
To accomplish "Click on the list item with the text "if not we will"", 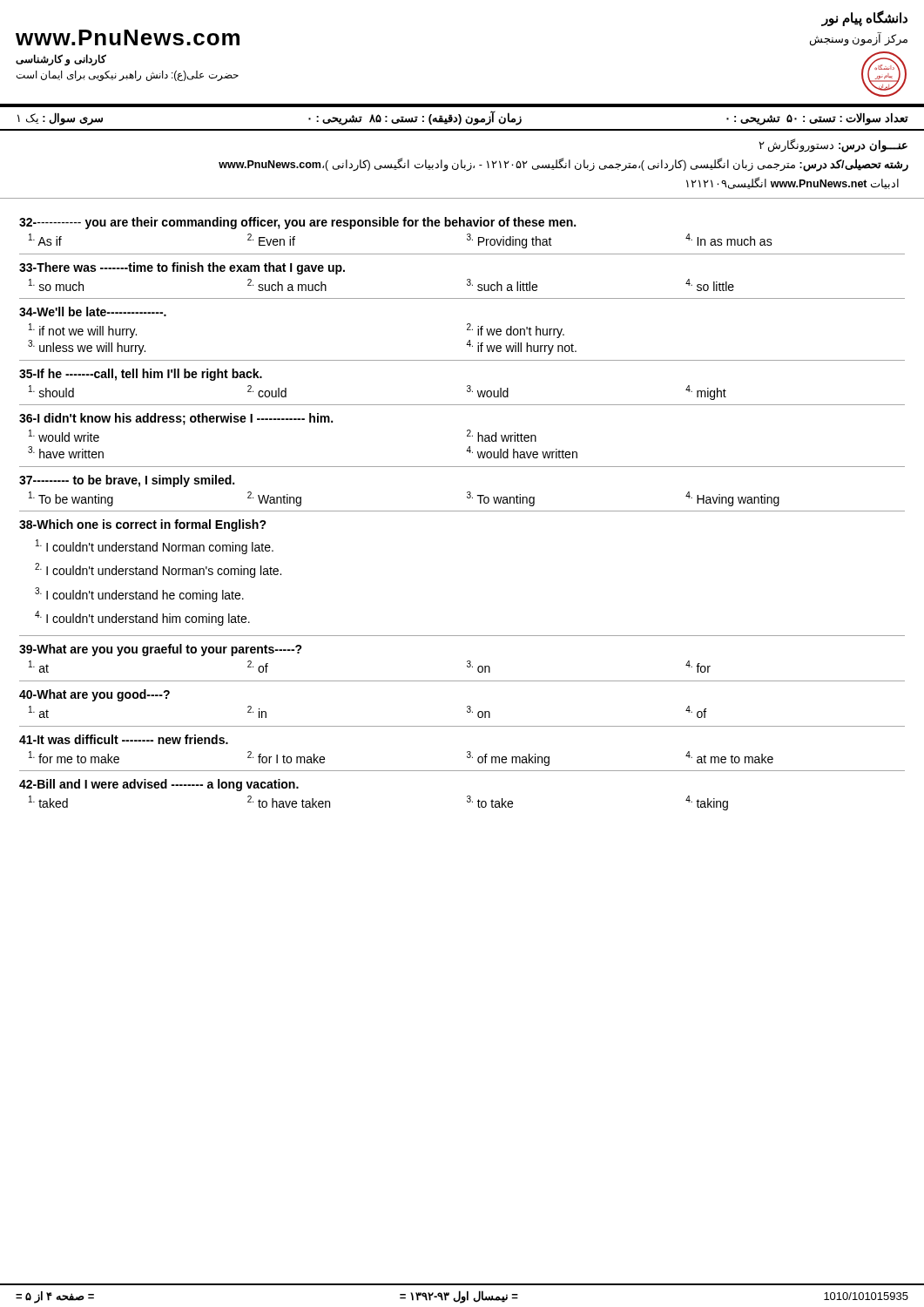I will point(466,330).
